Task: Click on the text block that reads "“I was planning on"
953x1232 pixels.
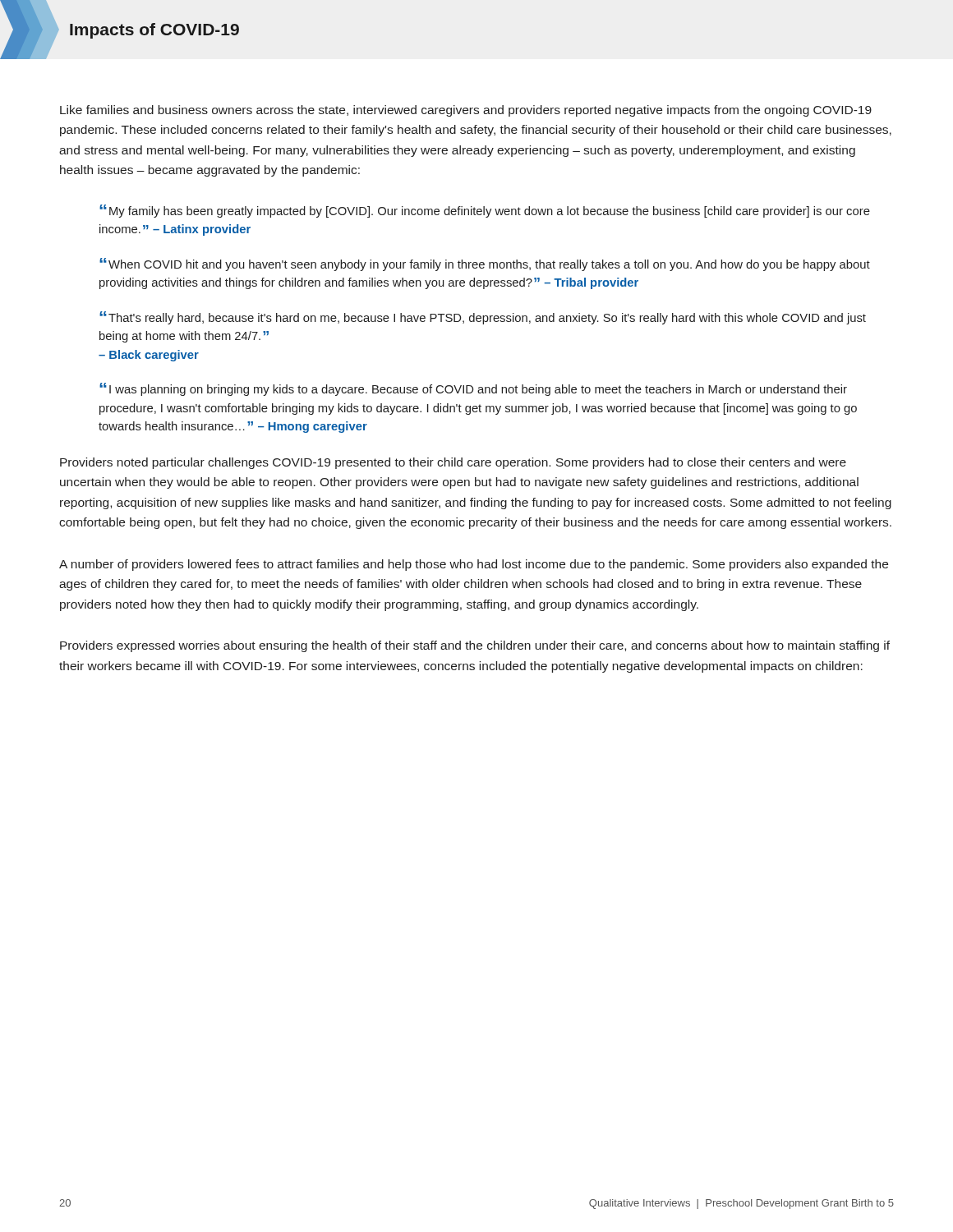Action: (496, 408)
